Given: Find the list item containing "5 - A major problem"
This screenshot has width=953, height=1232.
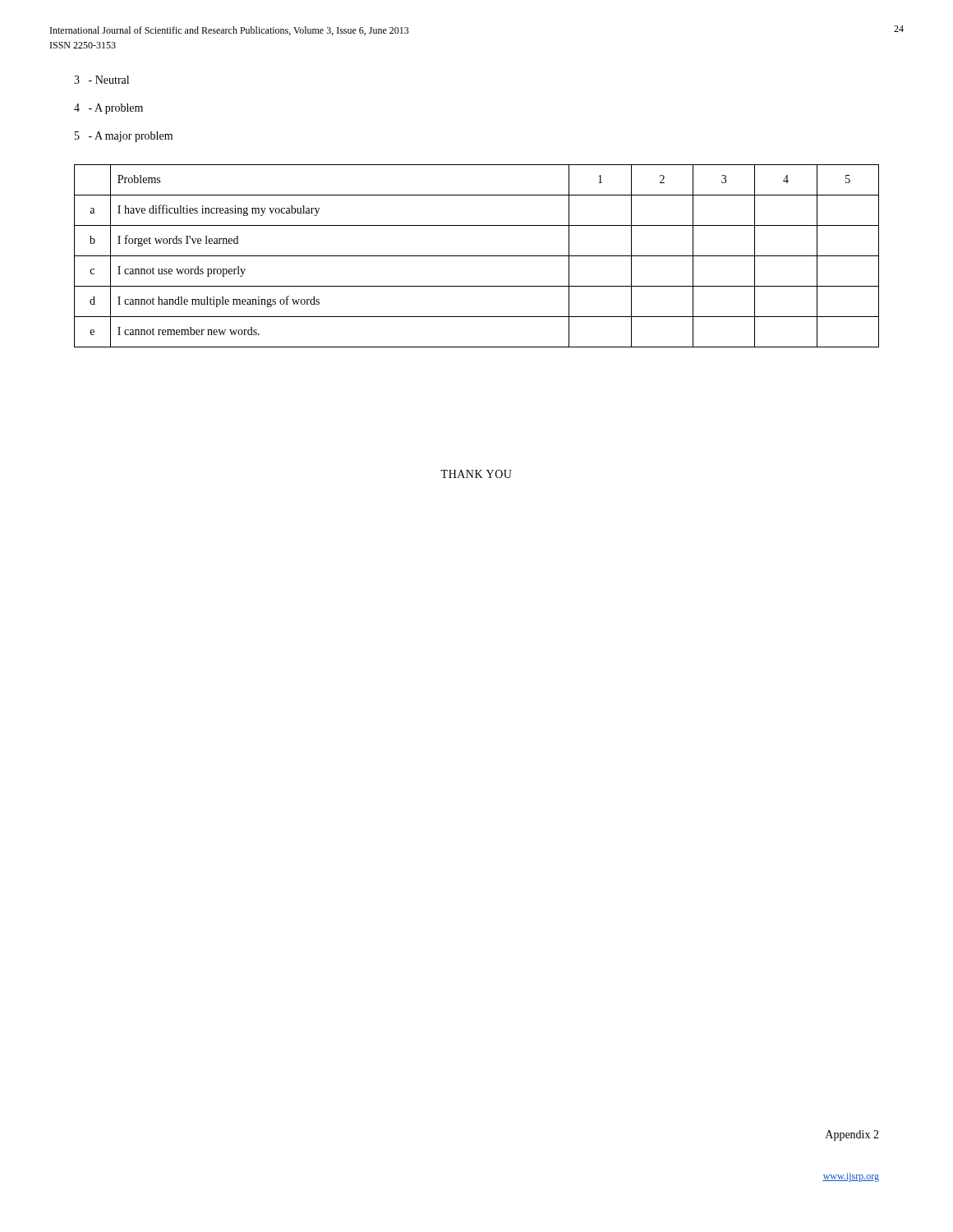Looking at the screenshot, I should (123, 136).
